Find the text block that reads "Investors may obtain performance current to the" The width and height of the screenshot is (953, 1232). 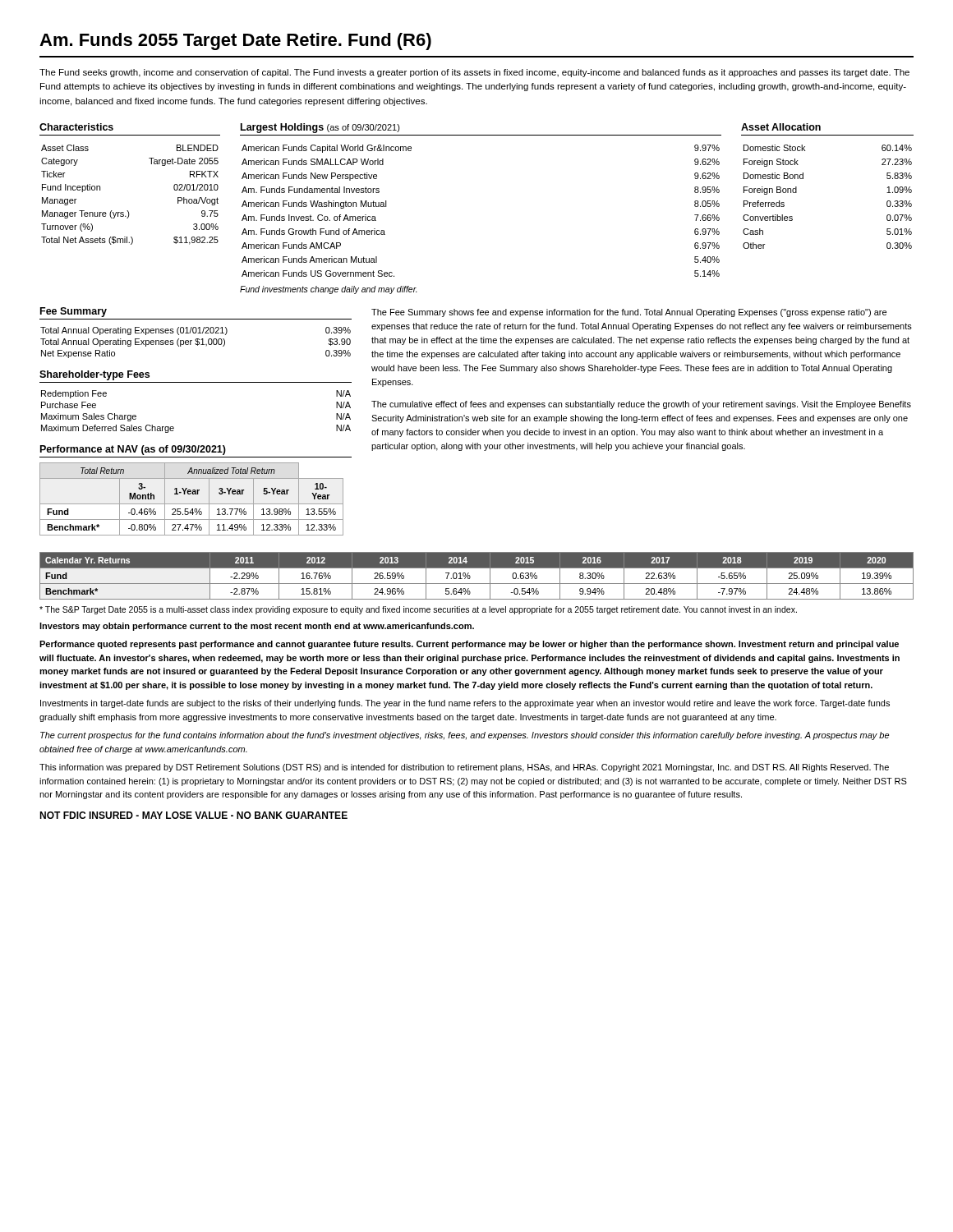(x=257, y=626)
